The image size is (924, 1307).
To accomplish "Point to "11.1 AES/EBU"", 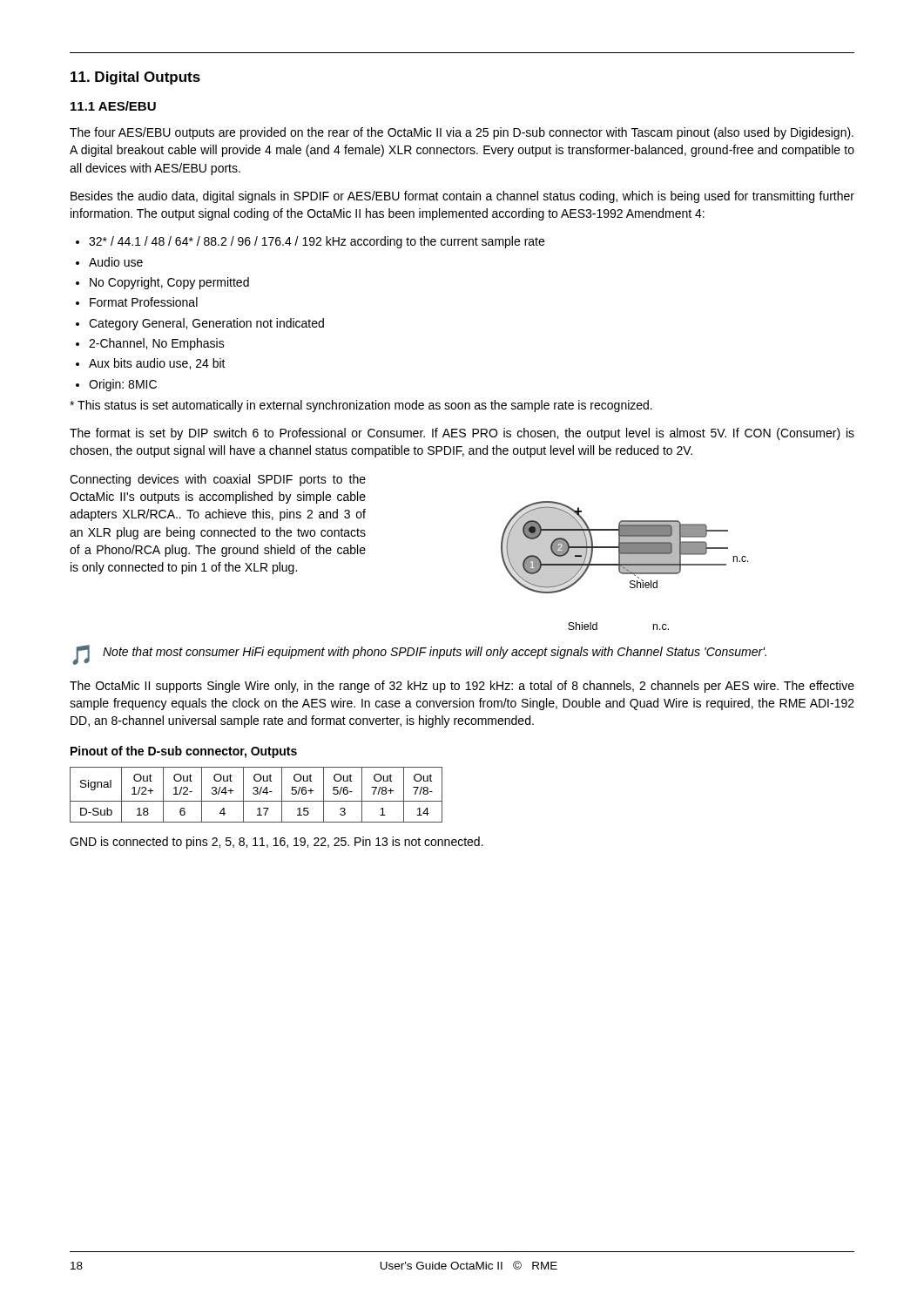I will (x=113, y=106).
